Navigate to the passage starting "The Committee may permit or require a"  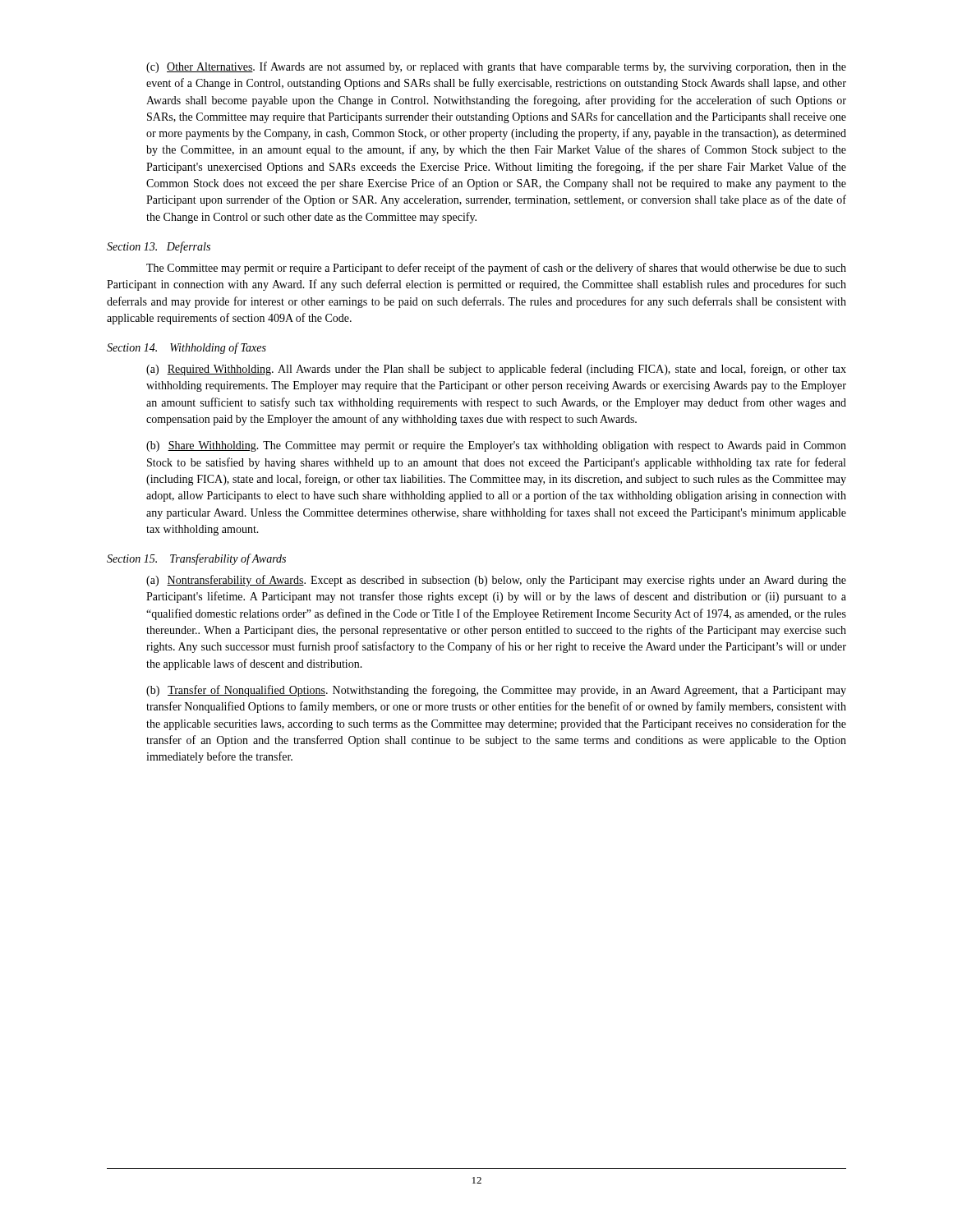pos(476,293)
